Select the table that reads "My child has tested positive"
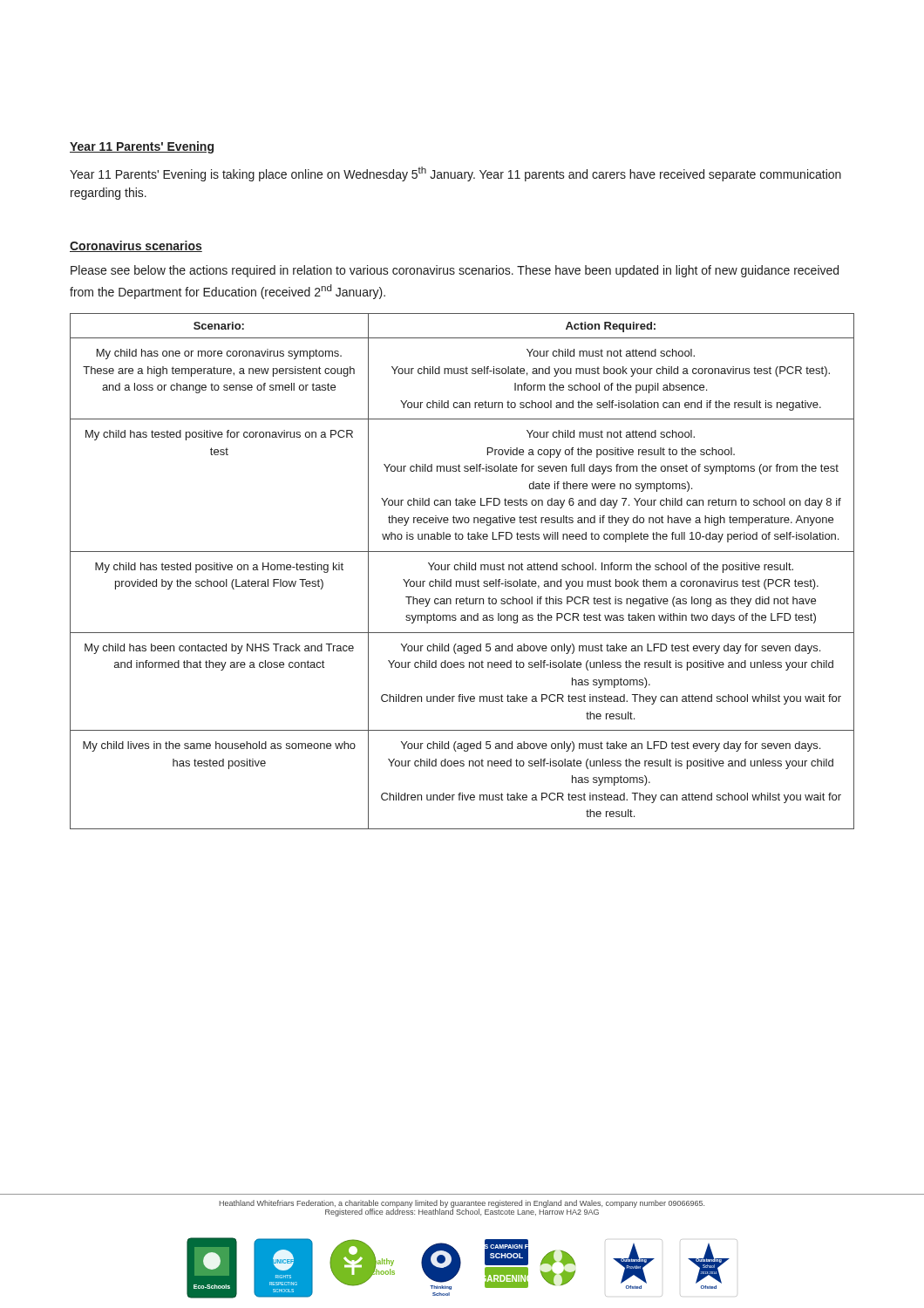The image size is (924, 1308). click(462, 571)
